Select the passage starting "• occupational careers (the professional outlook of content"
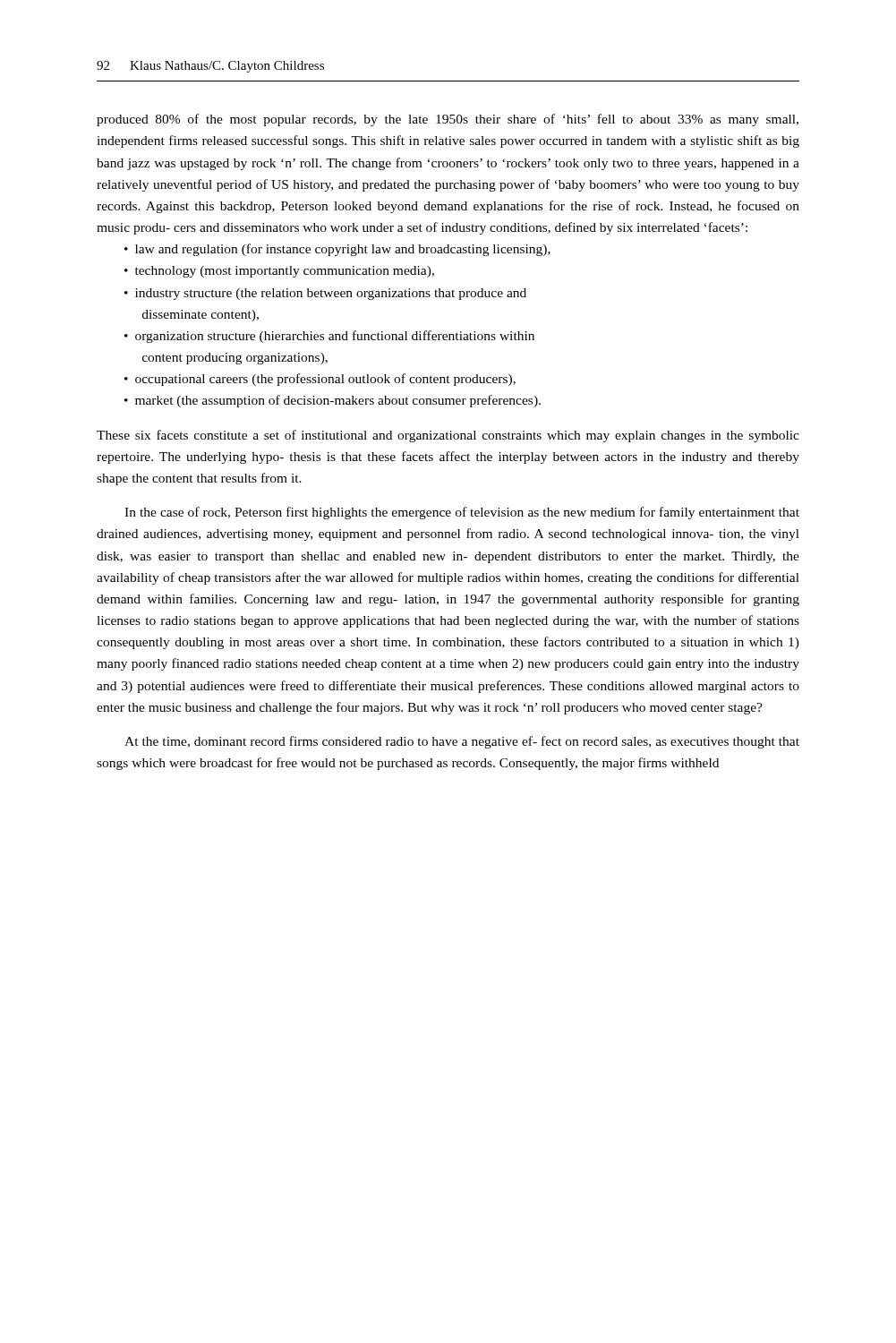The width and height of the screenshot is (896, 1343). (x=320, y=379)
